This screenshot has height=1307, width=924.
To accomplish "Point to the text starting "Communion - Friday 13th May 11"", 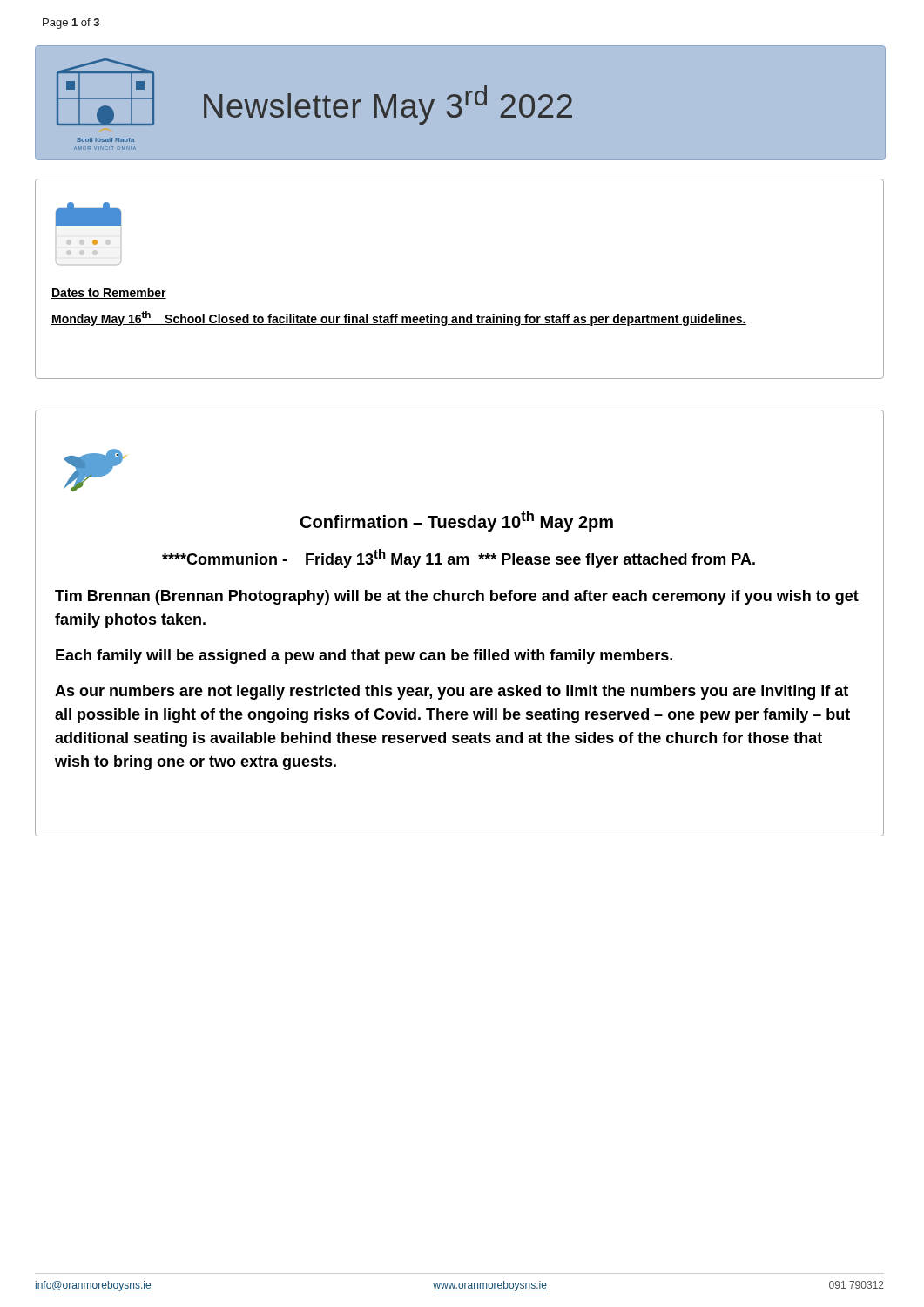I will [457, 557].
